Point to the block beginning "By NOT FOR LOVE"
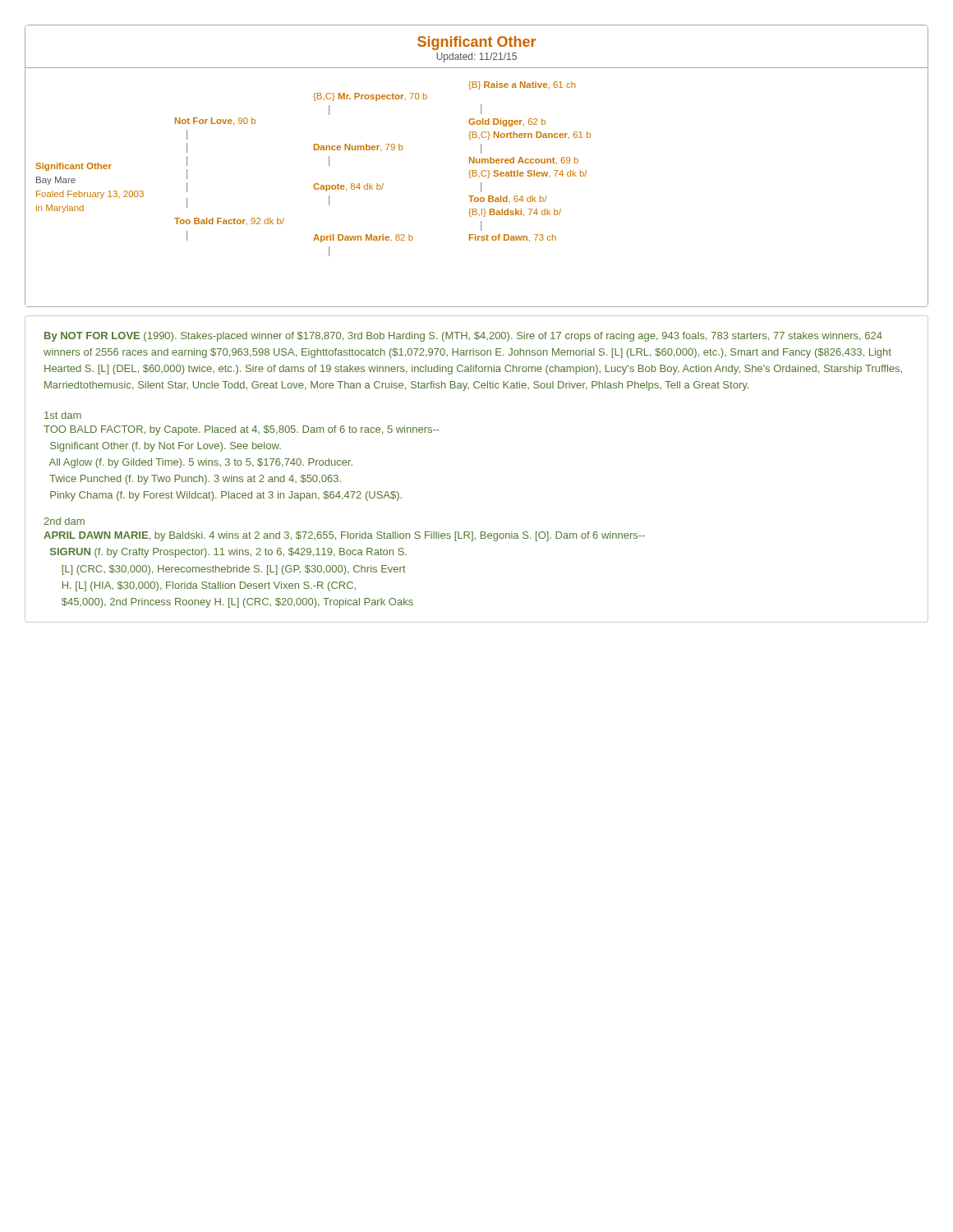Image resolution: width=953 pixels, height=1232 pixels. [x=473, y=360]
